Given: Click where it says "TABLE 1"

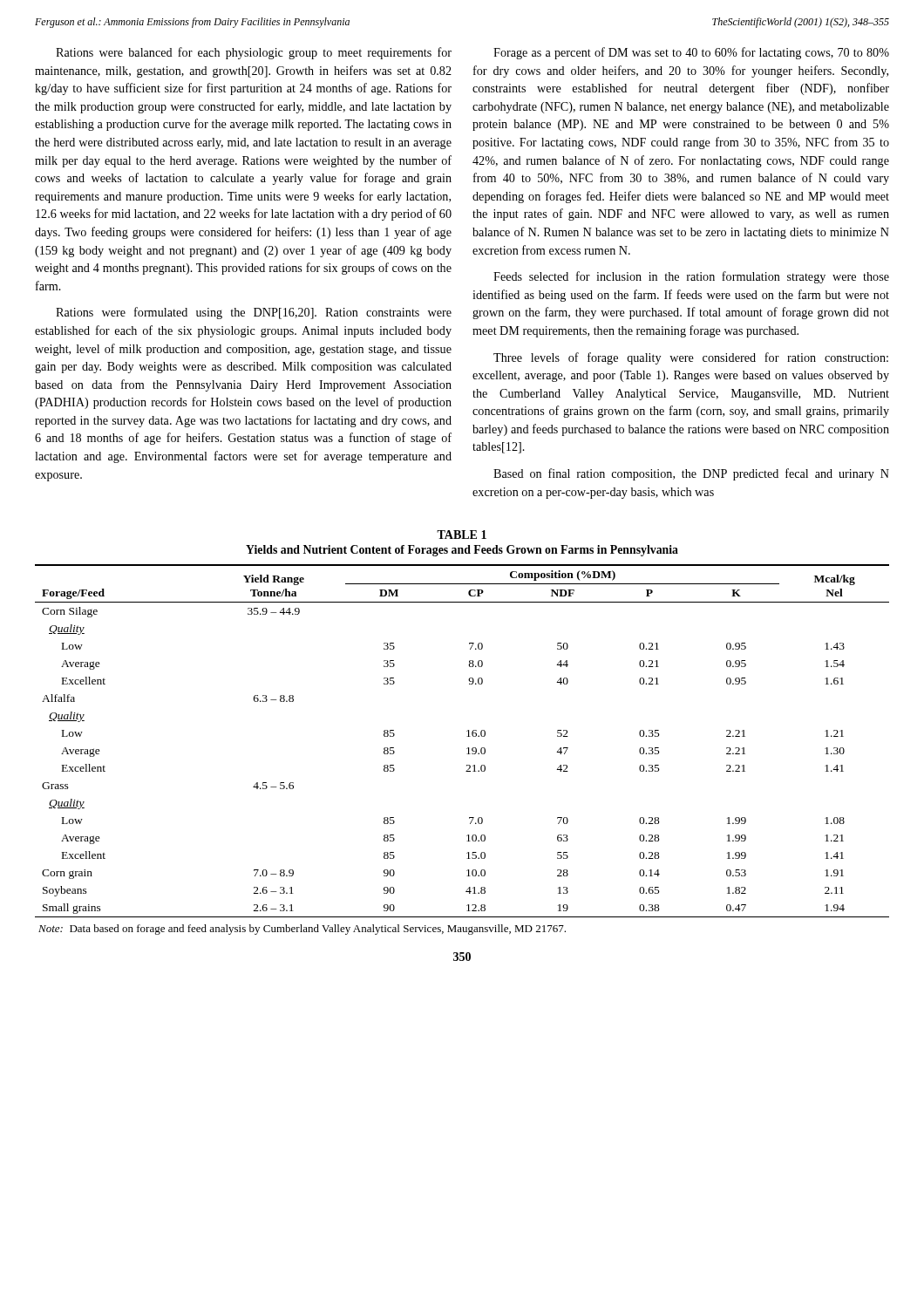Looking at the screenshot, I should pyautogui.click(x=462, y=535).
